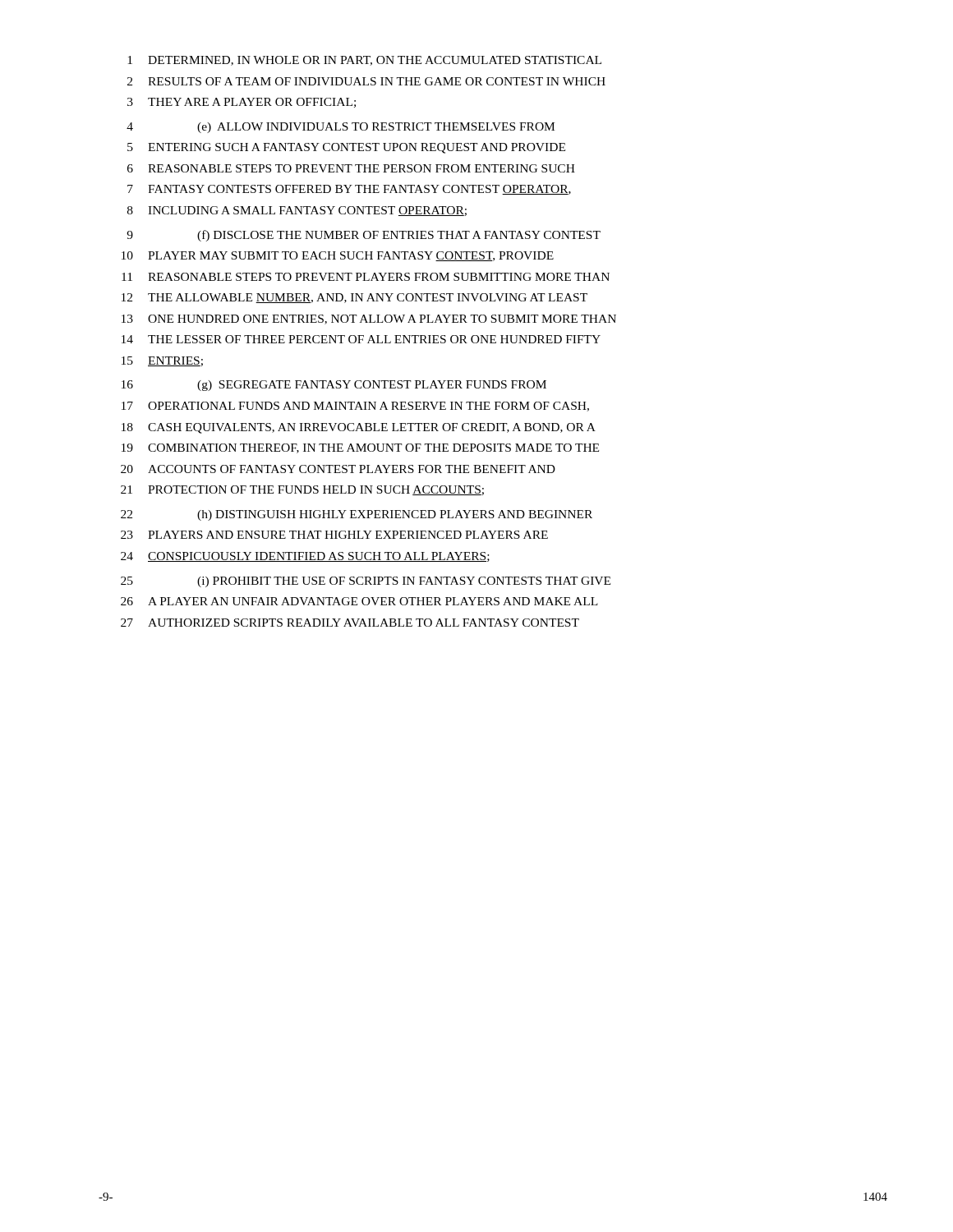Find the block on this page that starts "27 AUTHORIZED SCRIPTS READILY"

click(x=493, y=622)
